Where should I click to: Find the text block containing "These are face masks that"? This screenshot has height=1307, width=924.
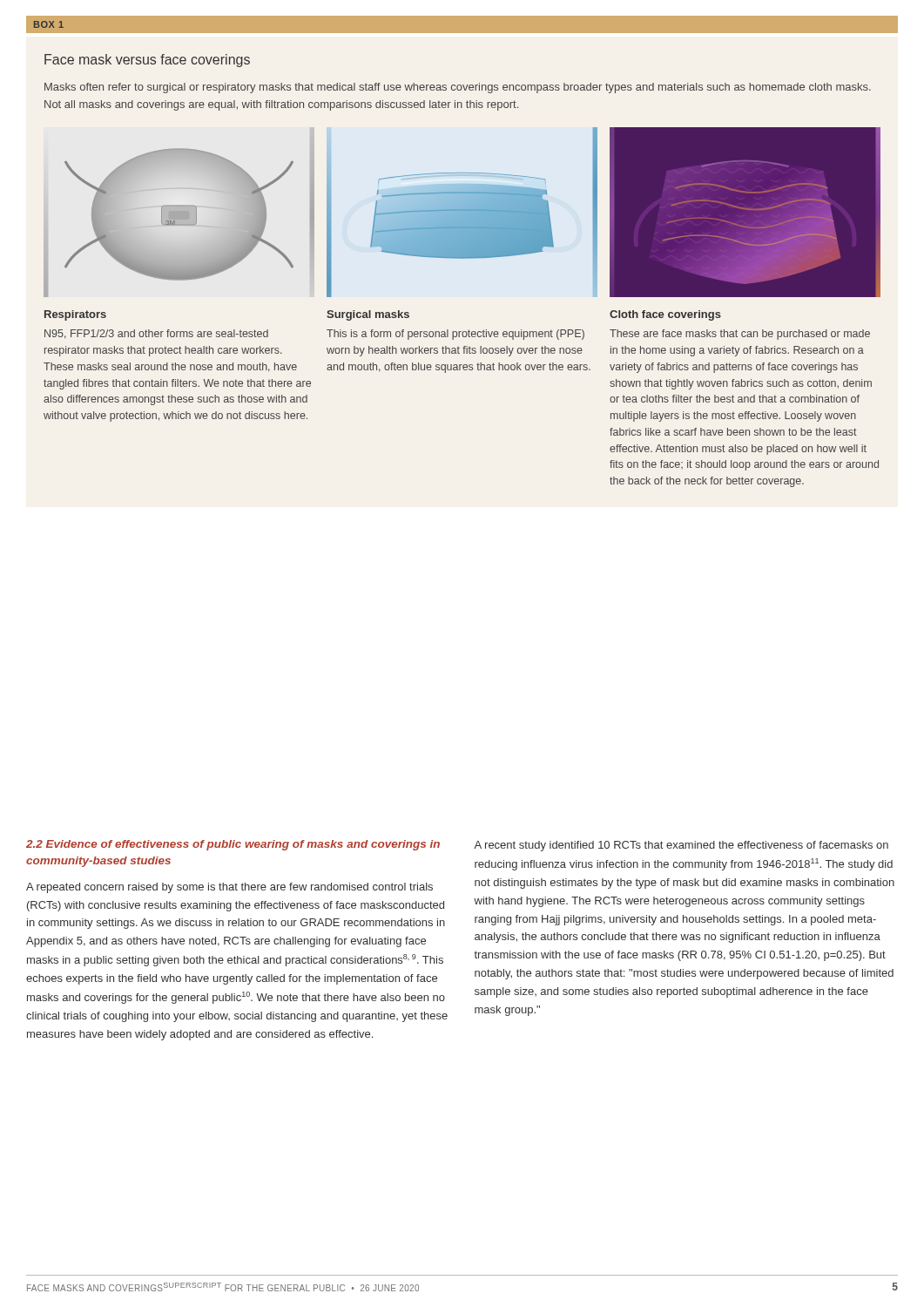click(x=745, y=408)
